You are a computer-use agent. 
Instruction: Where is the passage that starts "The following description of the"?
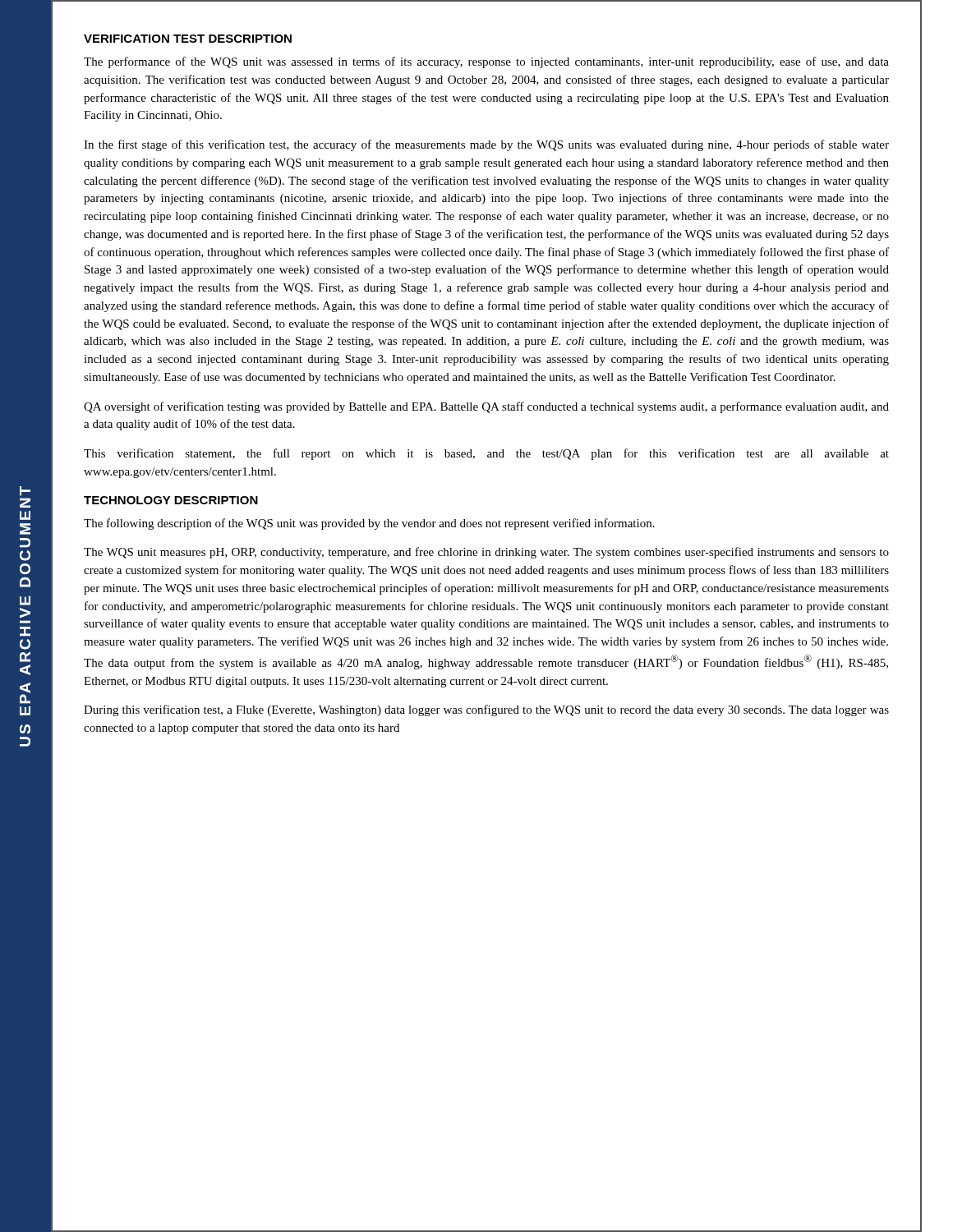369,523
